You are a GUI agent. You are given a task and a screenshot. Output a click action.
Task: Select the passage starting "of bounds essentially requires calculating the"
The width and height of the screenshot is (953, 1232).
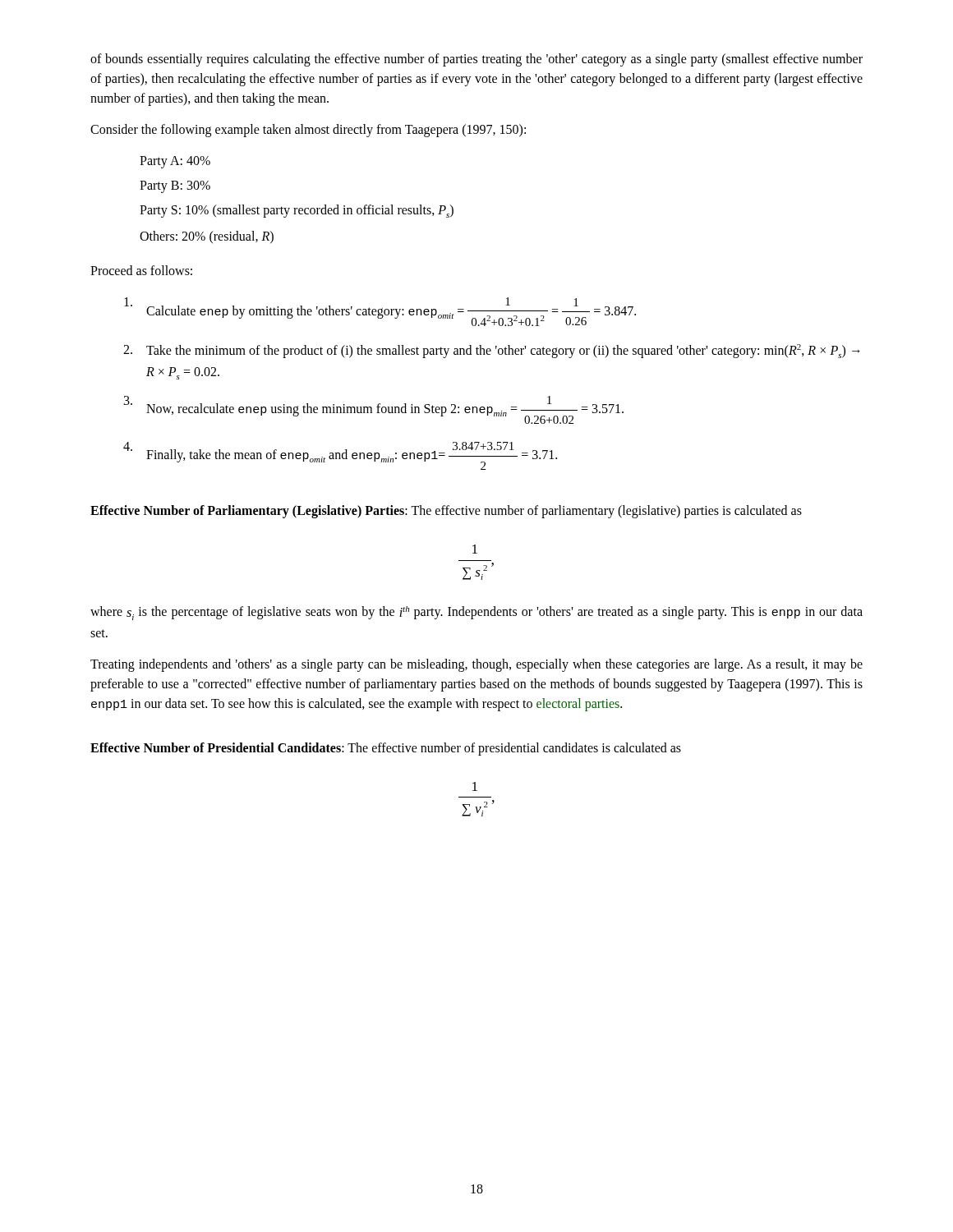[x=476, y=78]
